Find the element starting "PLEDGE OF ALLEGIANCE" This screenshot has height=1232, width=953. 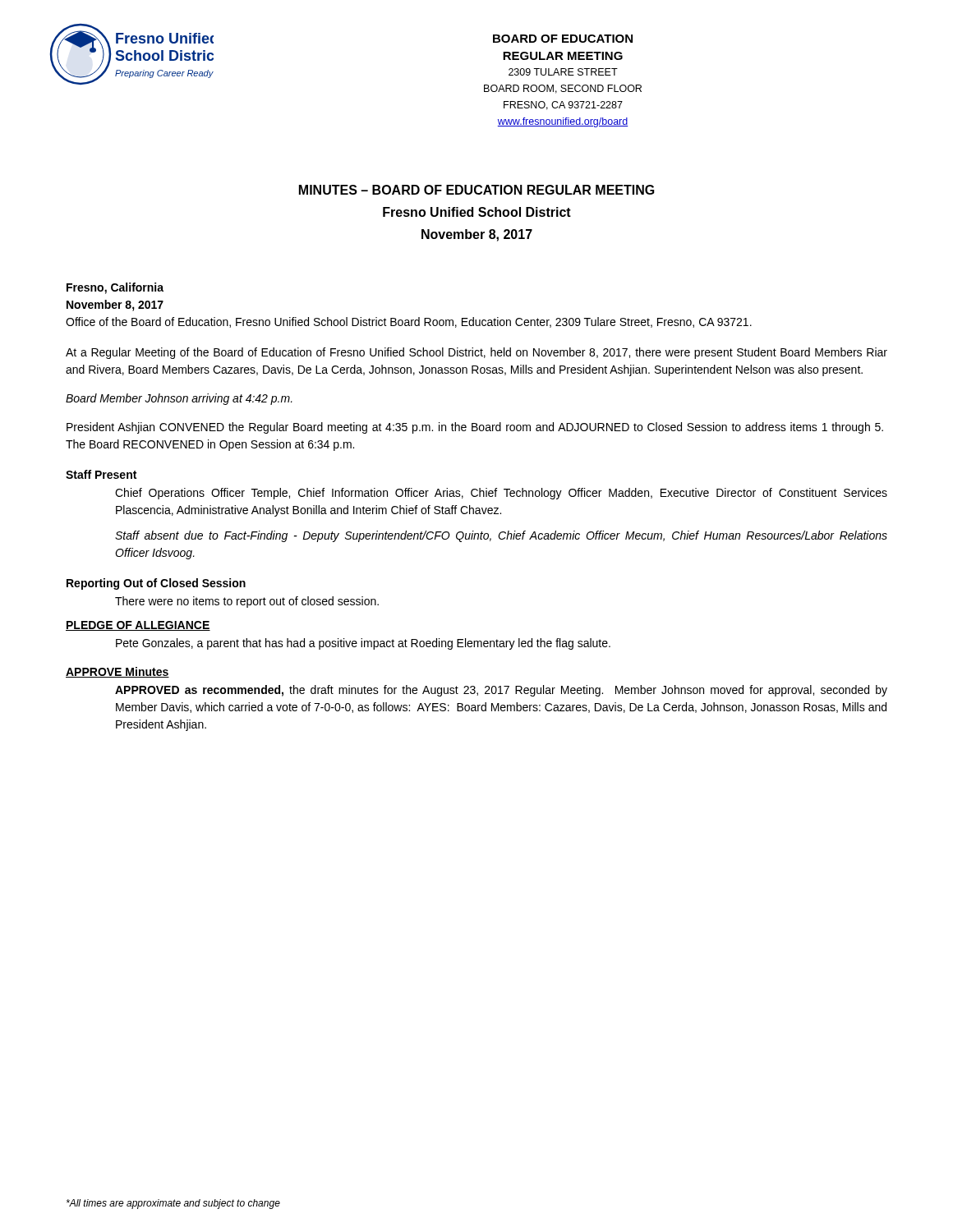(x=138, y=625)
